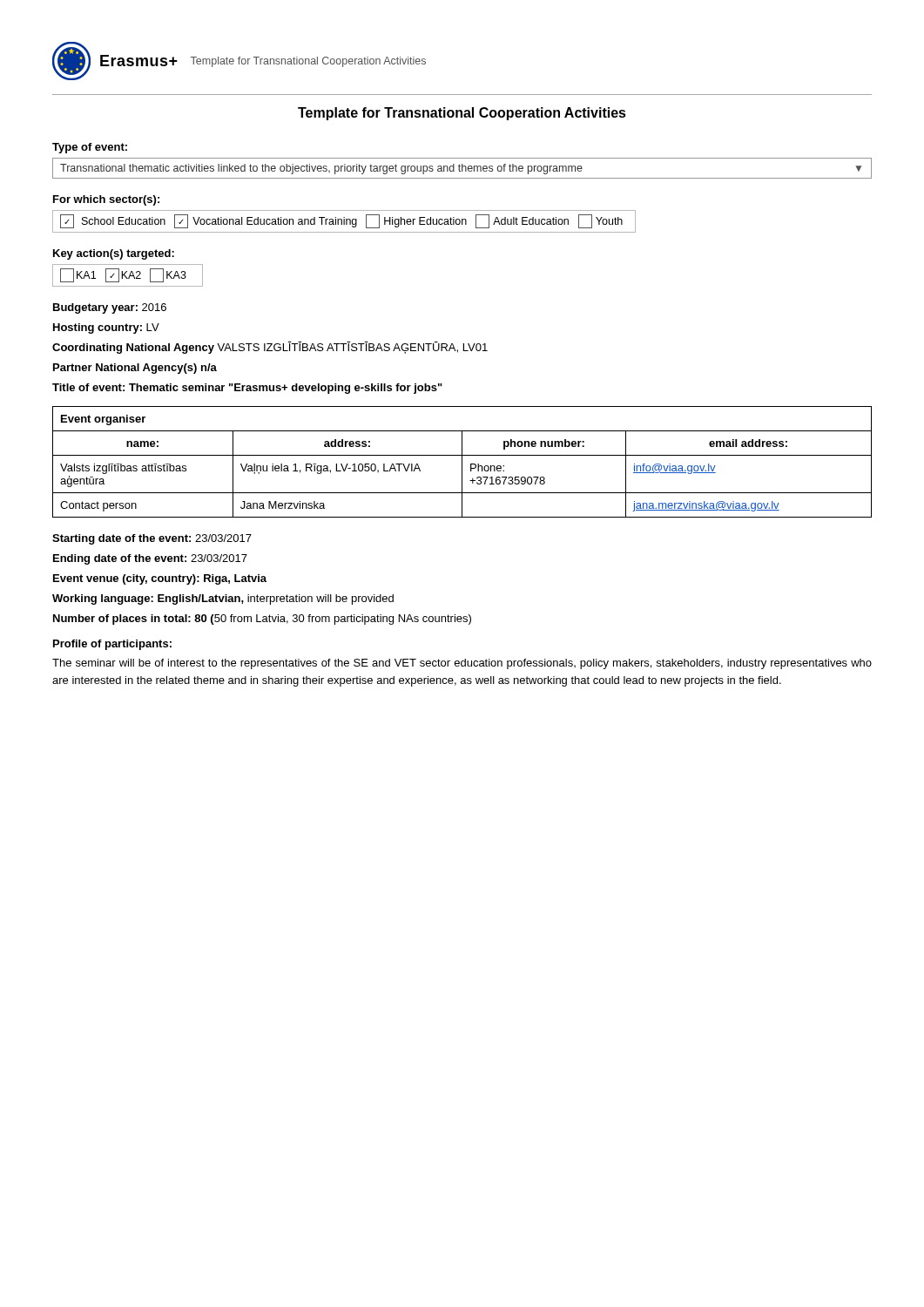Locate the text with the text "Hosting country: LV"
924x1307 pixels.
click(x=106, y=327)
